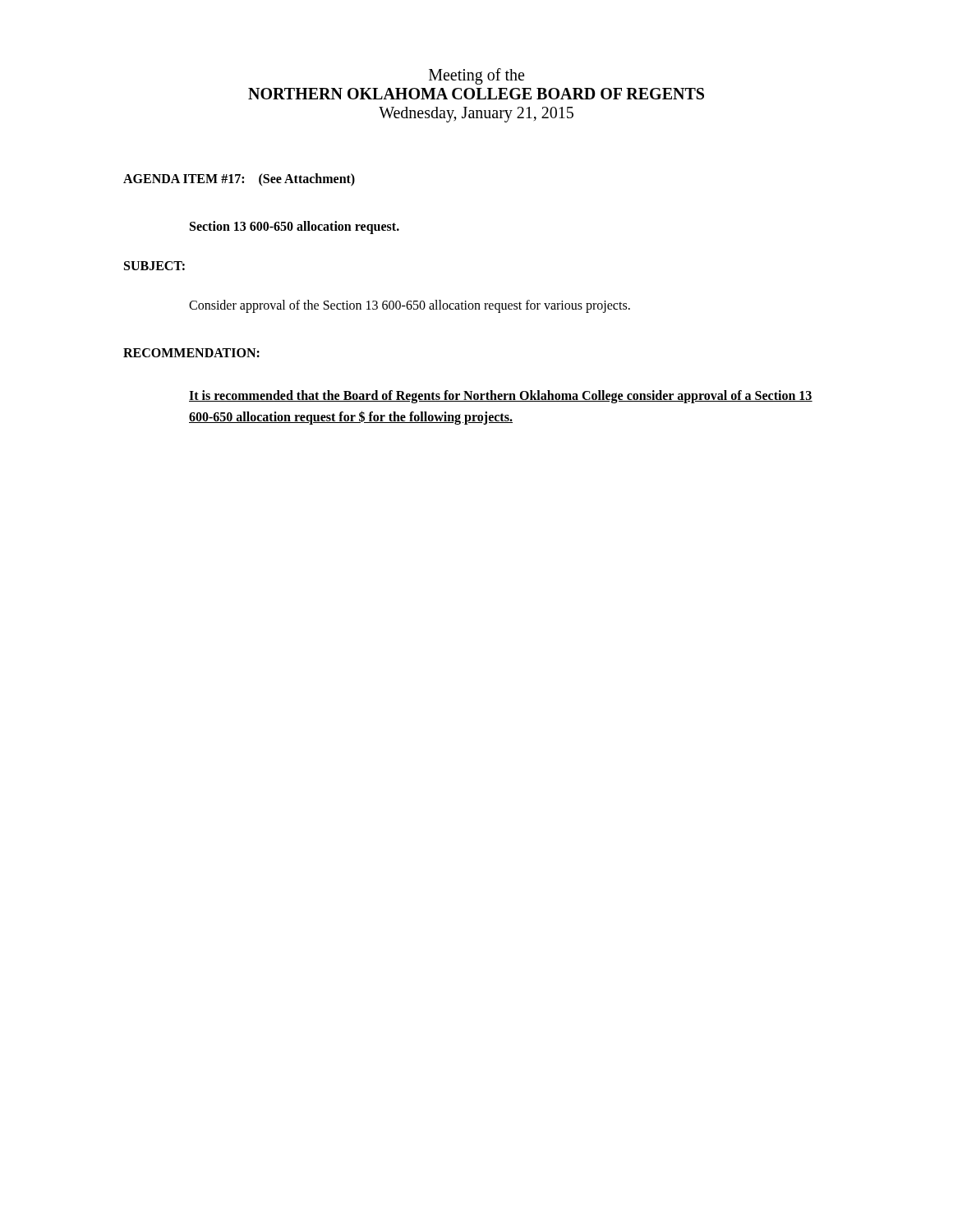Find the text block that reads "It is recommended that the Board of Regents"
Screen dimensions: 1232x953
[500, 406]
